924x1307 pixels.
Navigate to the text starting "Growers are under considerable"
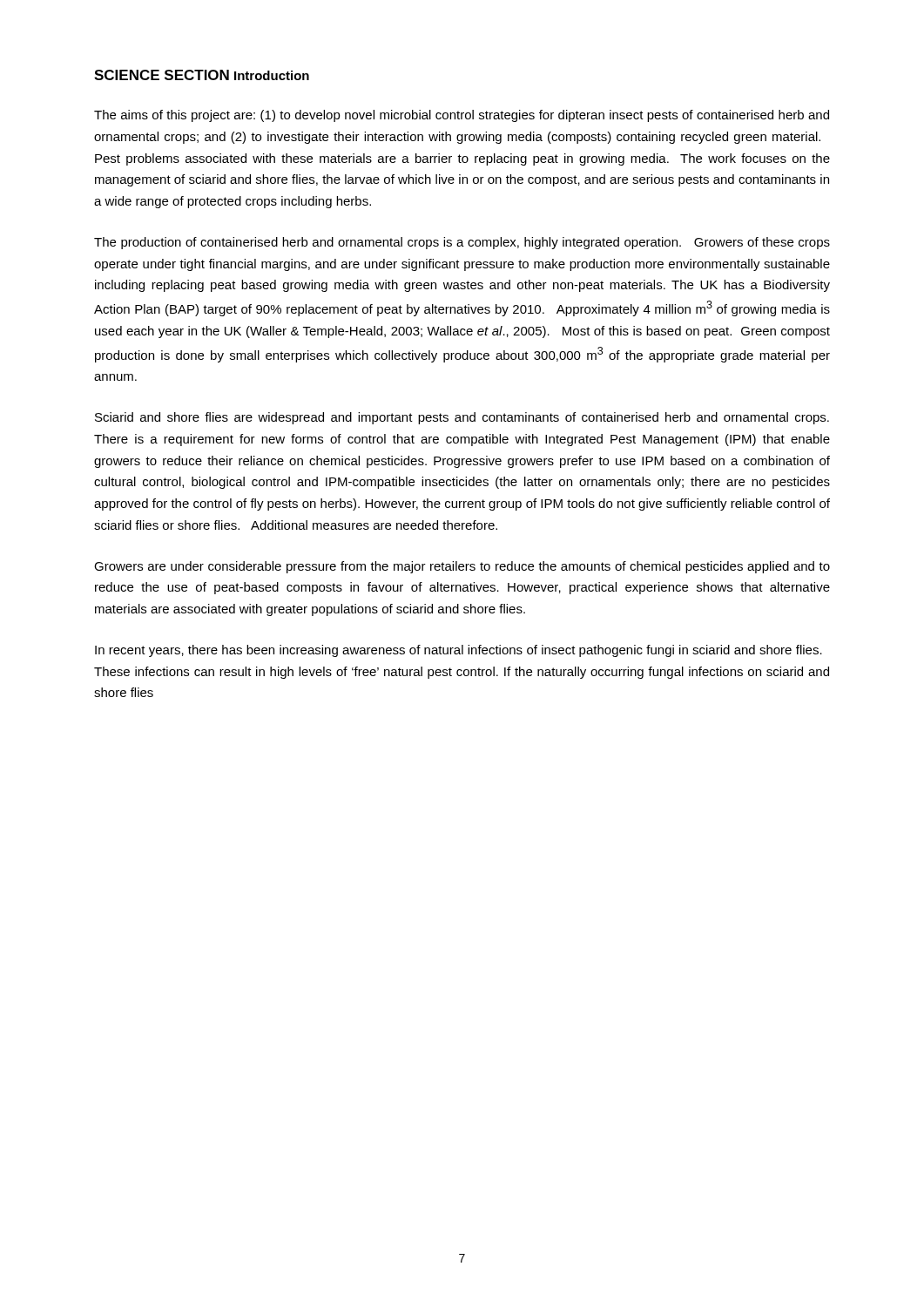pos(462,588)
